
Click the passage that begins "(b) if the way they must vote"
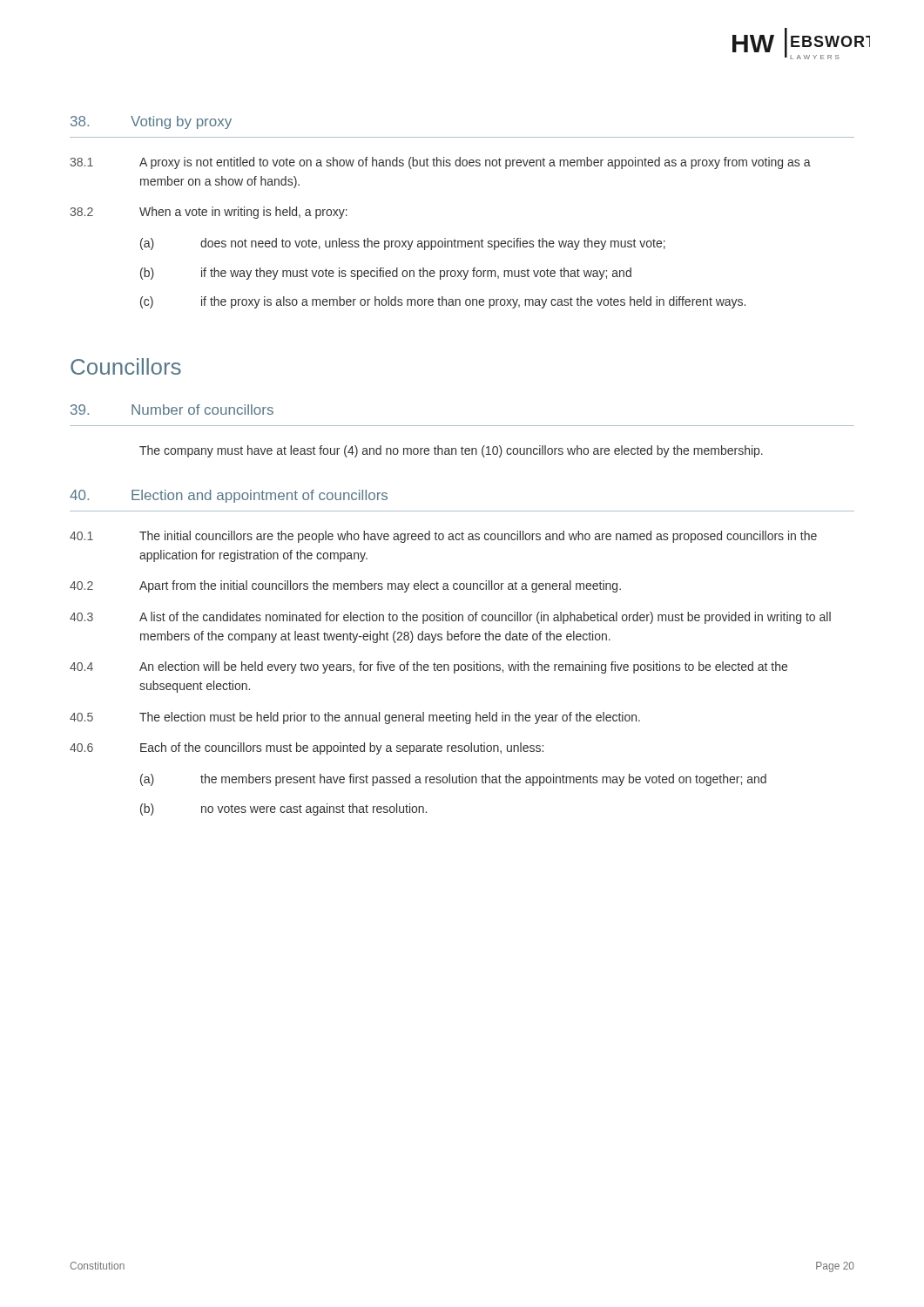(x=497, y=273)
